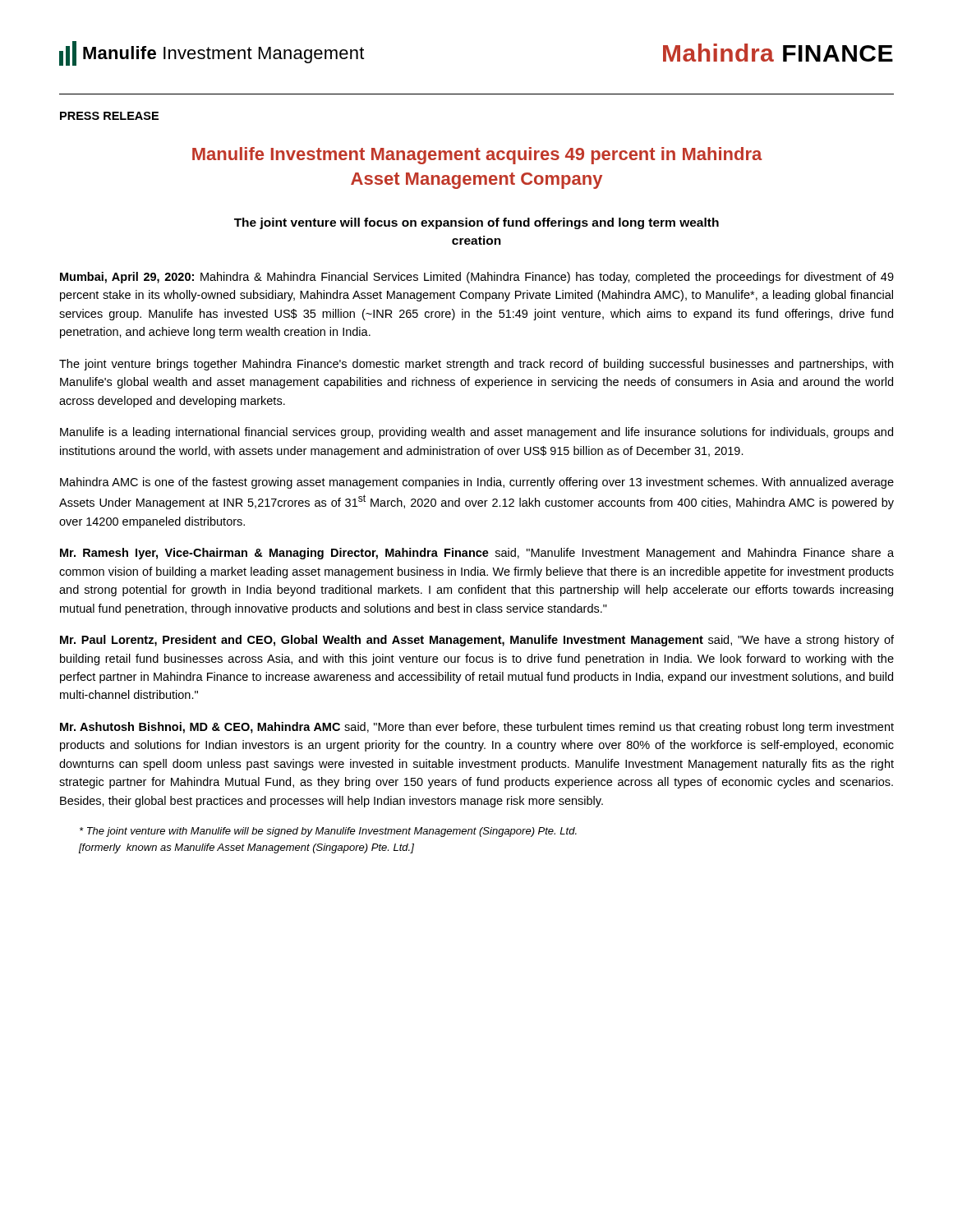Find the section header on this page that starts "The joint venture will focus"

coord(476,231)
